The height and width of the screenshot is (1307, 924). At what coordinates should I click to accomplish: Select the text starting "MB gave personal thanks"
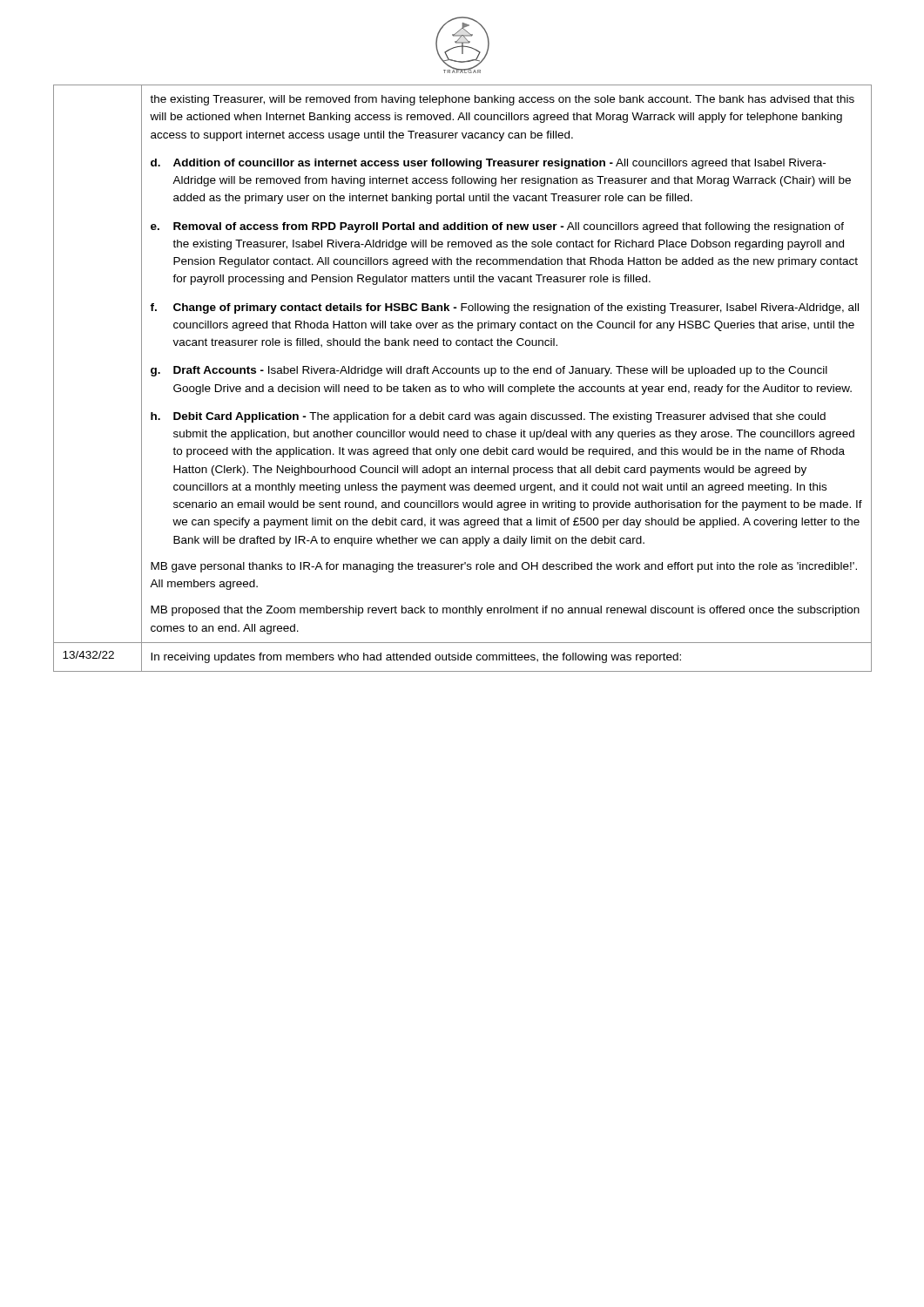tap(504, 574)
